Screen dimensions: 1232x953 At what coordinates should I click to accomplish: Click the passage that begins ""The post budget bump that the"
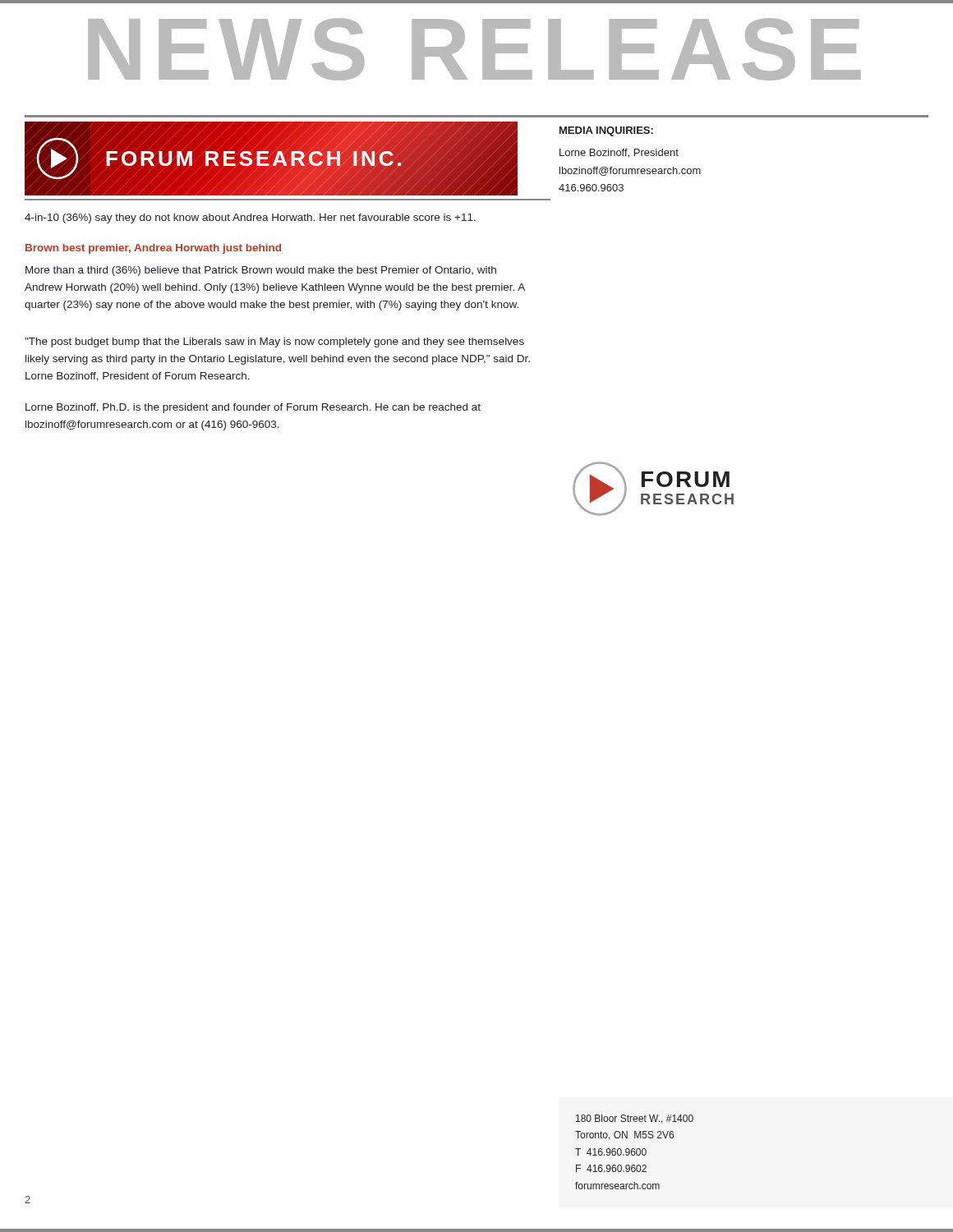tap(278, 358)
